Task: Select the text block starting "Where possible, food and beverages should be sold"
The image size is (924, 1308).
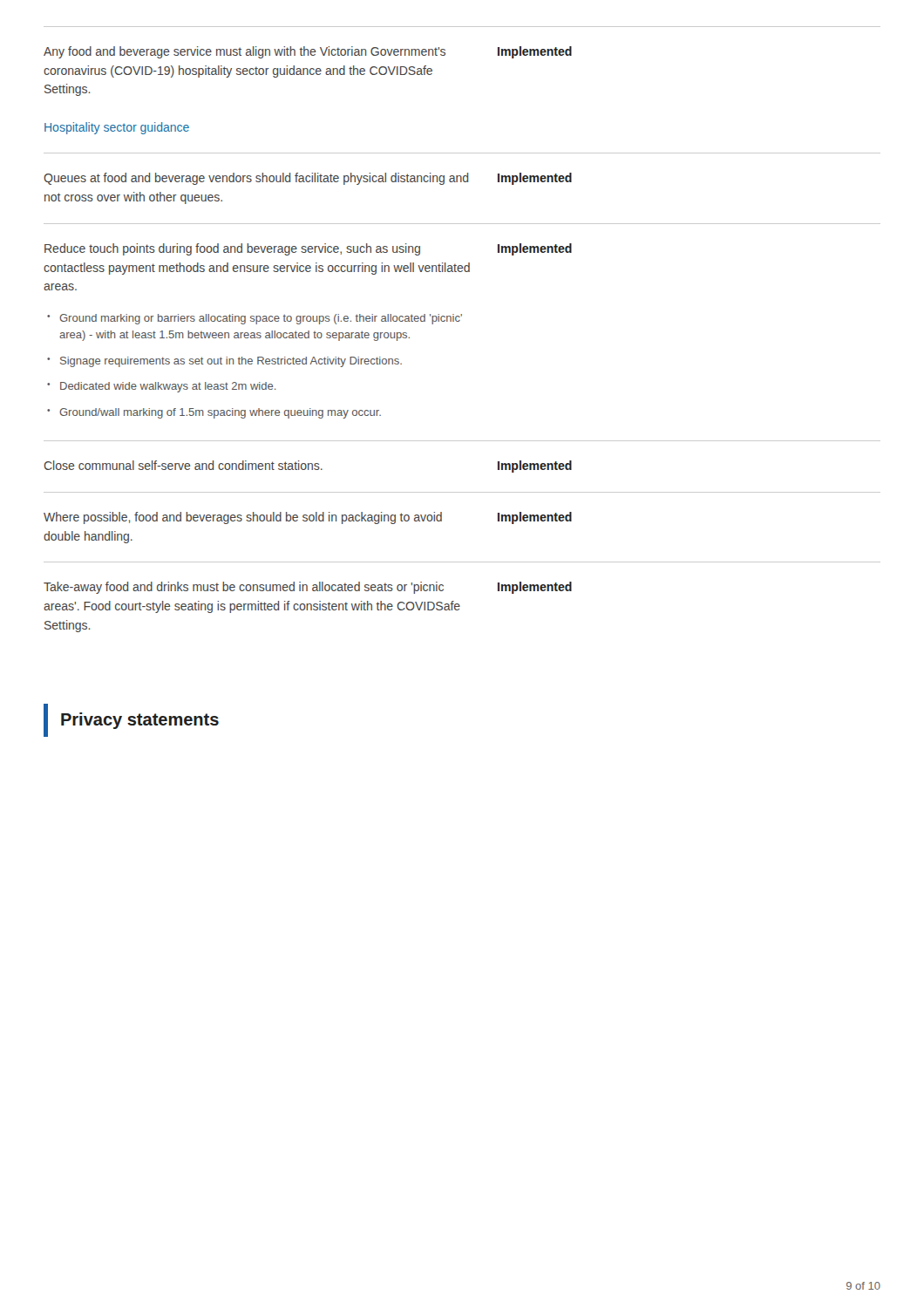Action: coord(357,527)
